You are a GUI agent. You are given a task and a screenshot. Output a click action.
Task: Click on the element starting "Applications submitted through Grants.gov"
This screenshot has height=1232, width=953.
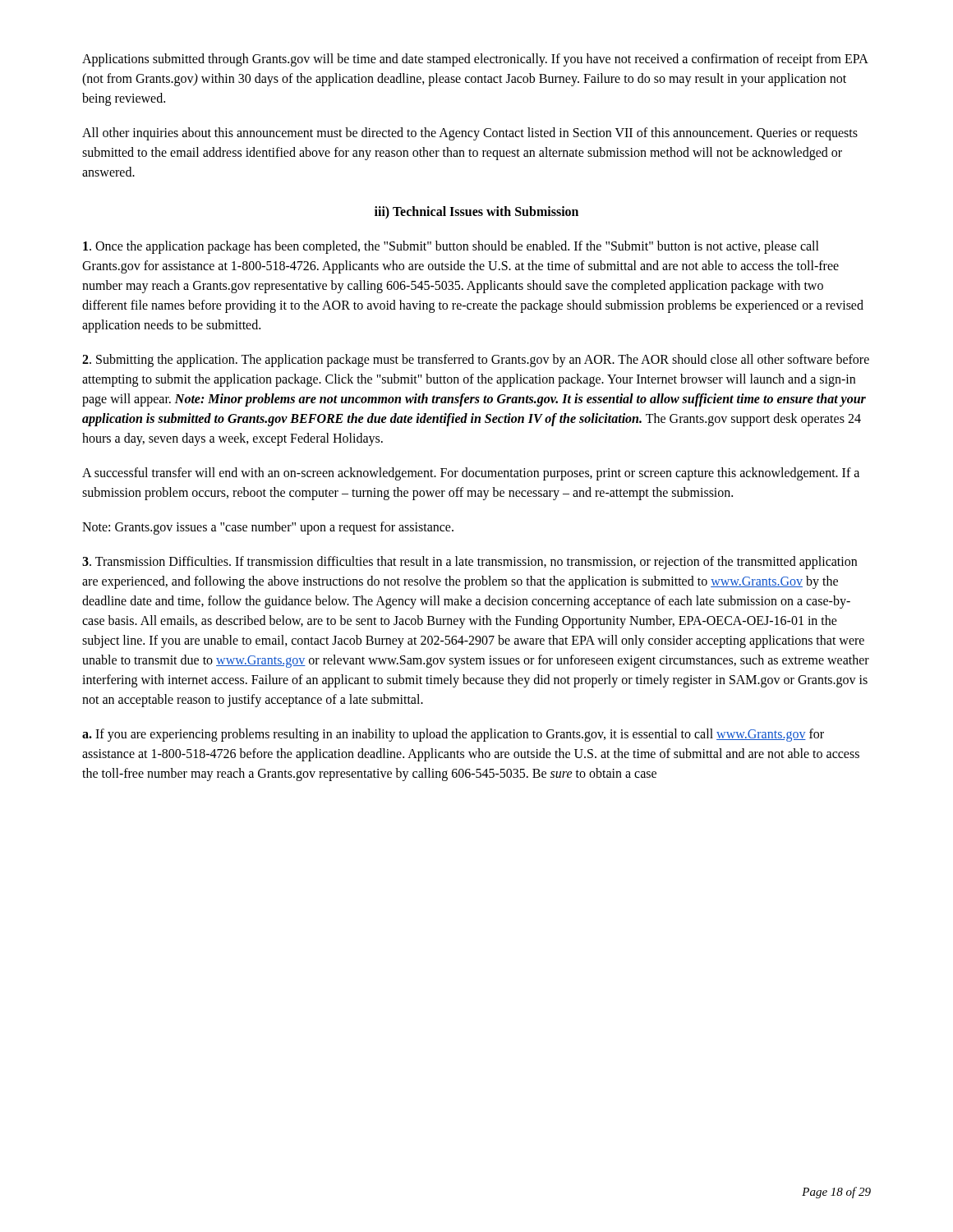(476, 79)
